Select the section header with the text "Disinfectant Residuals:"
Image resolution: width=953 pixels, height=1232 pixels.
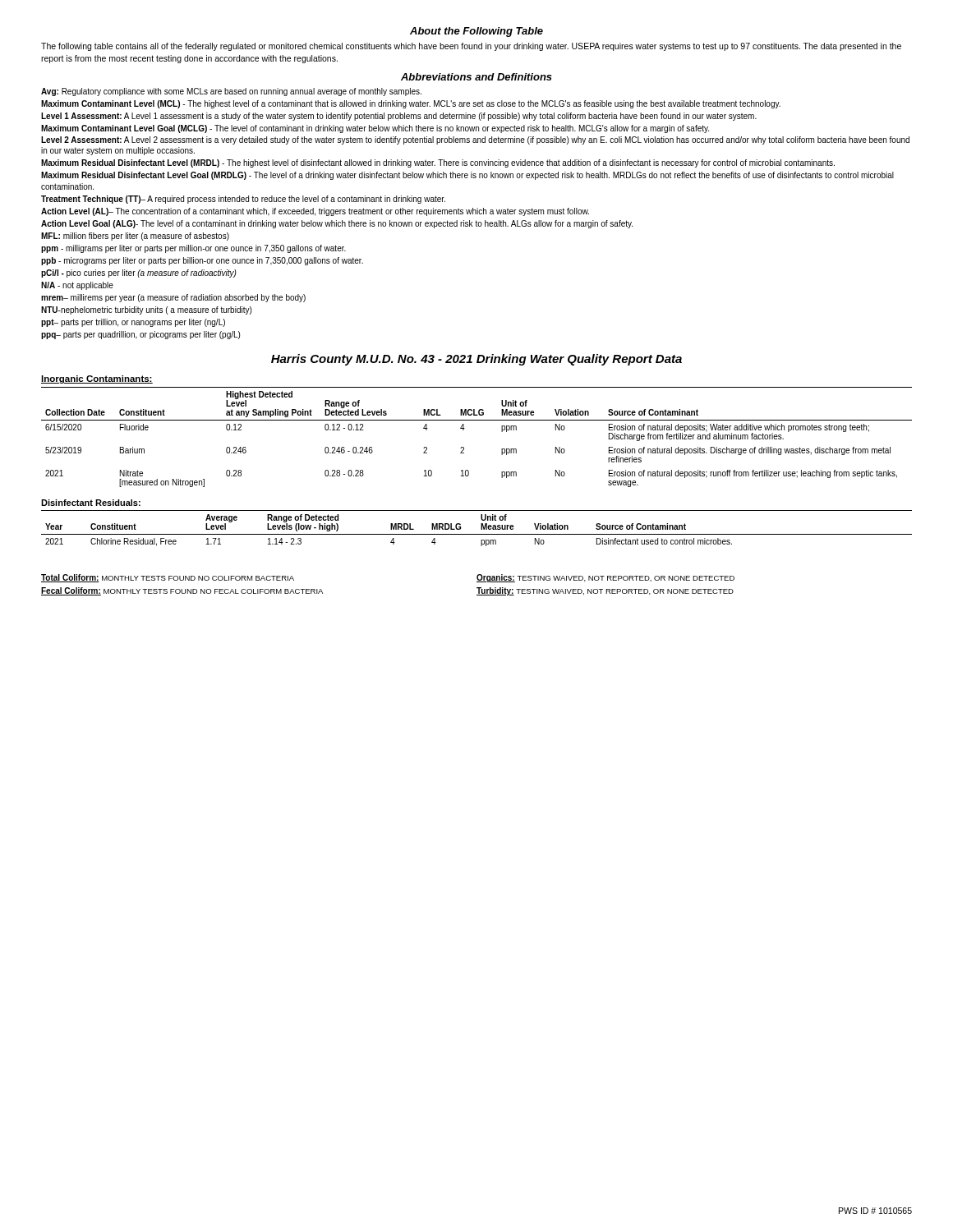point(91,503)
